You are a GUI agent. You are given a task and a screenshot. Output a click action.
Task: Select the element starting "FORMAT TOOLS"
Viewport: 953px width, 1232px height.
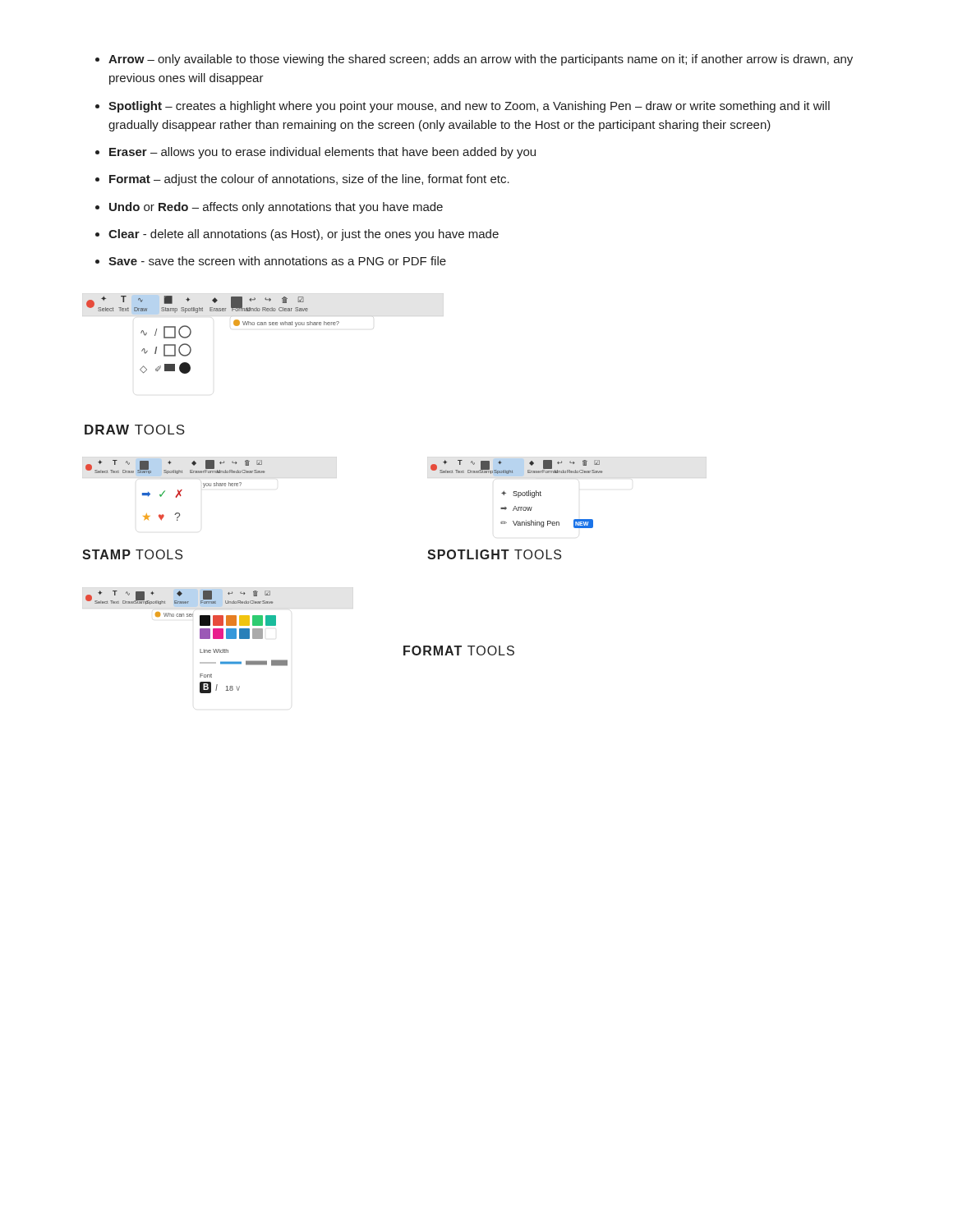point(459,651)
